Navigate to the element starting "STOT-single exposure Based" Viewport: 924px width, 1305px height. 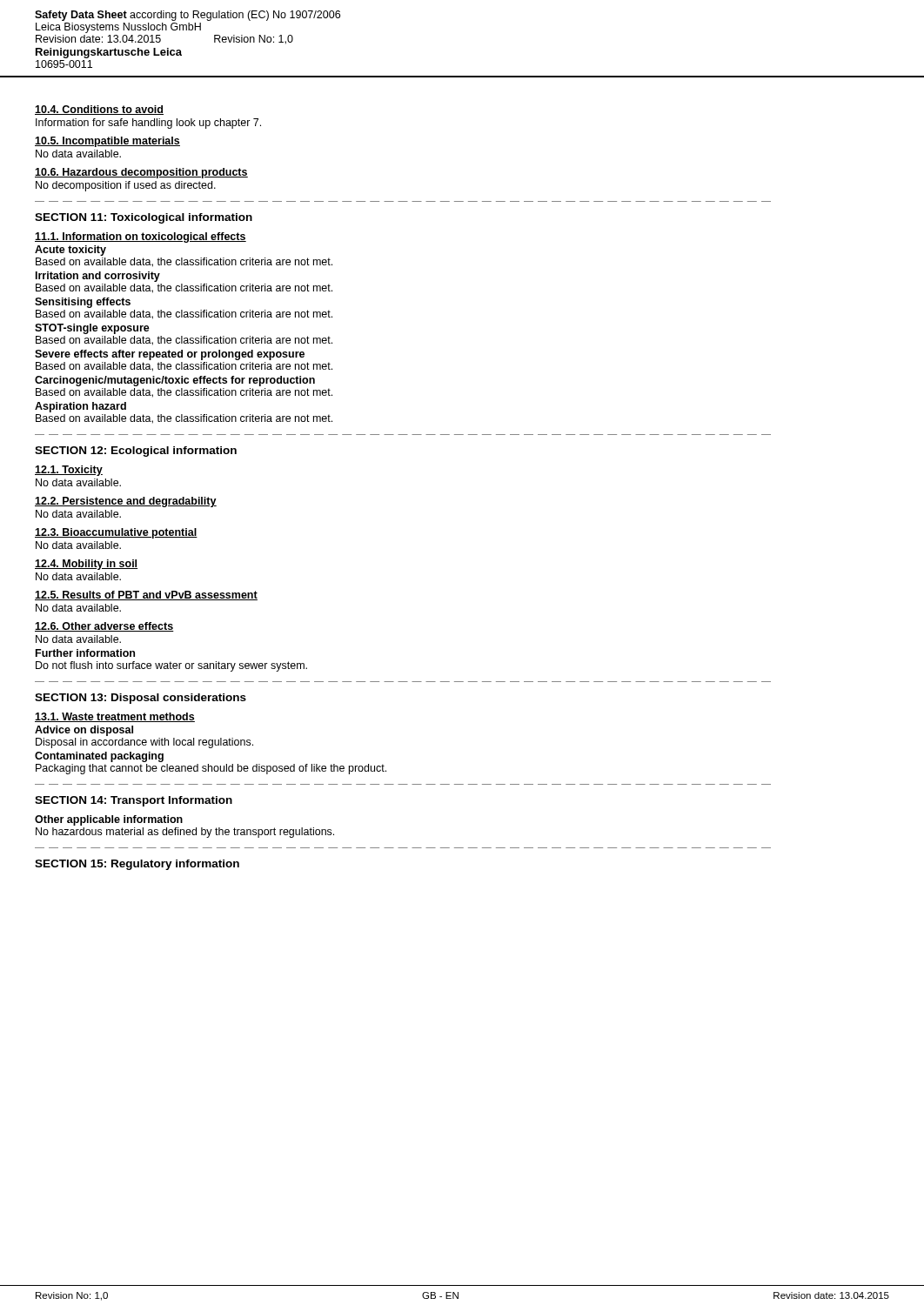tap(184, 334)
